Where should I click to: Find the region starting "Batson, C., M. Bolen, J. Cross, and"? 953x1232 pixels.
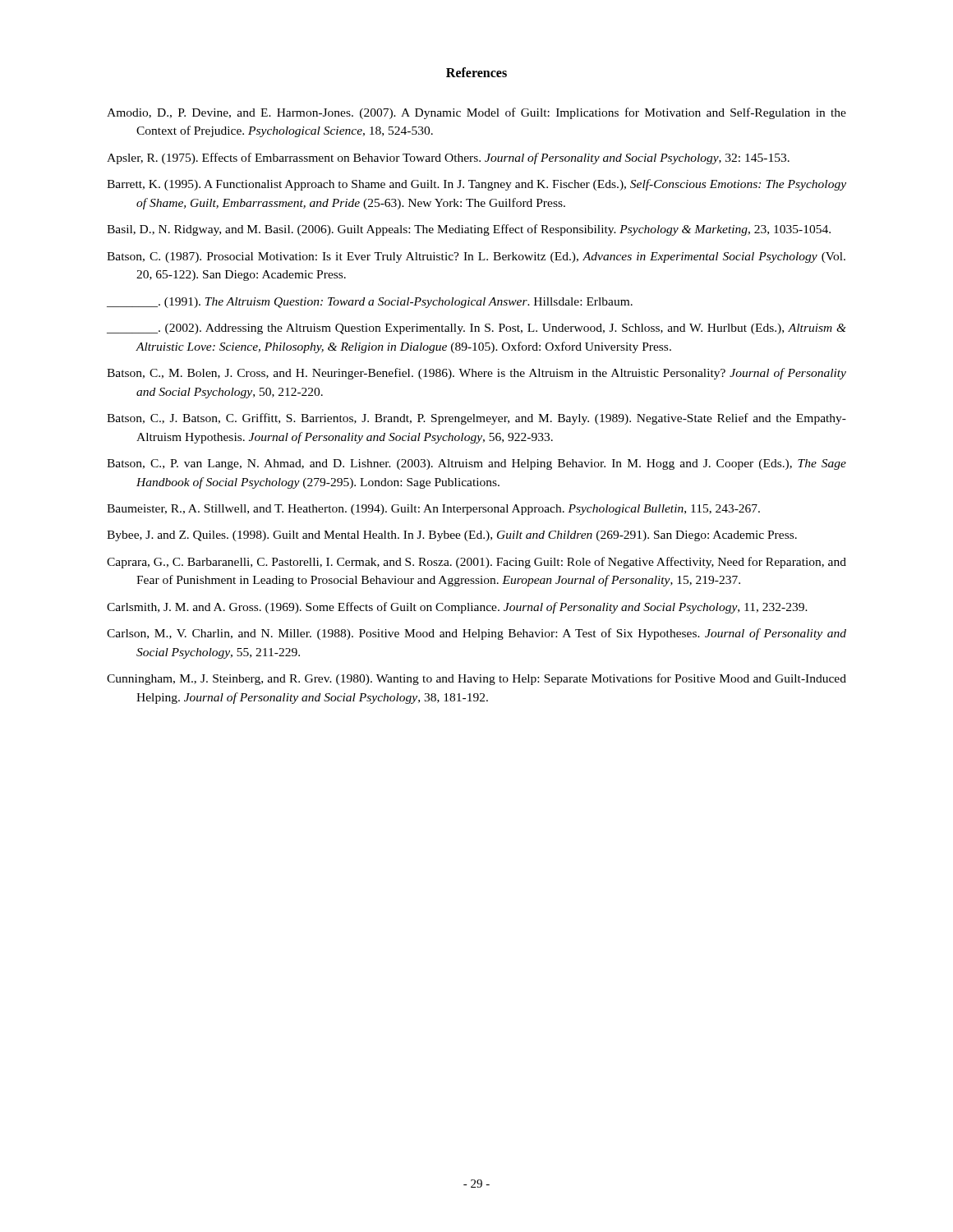click(476, 382)
